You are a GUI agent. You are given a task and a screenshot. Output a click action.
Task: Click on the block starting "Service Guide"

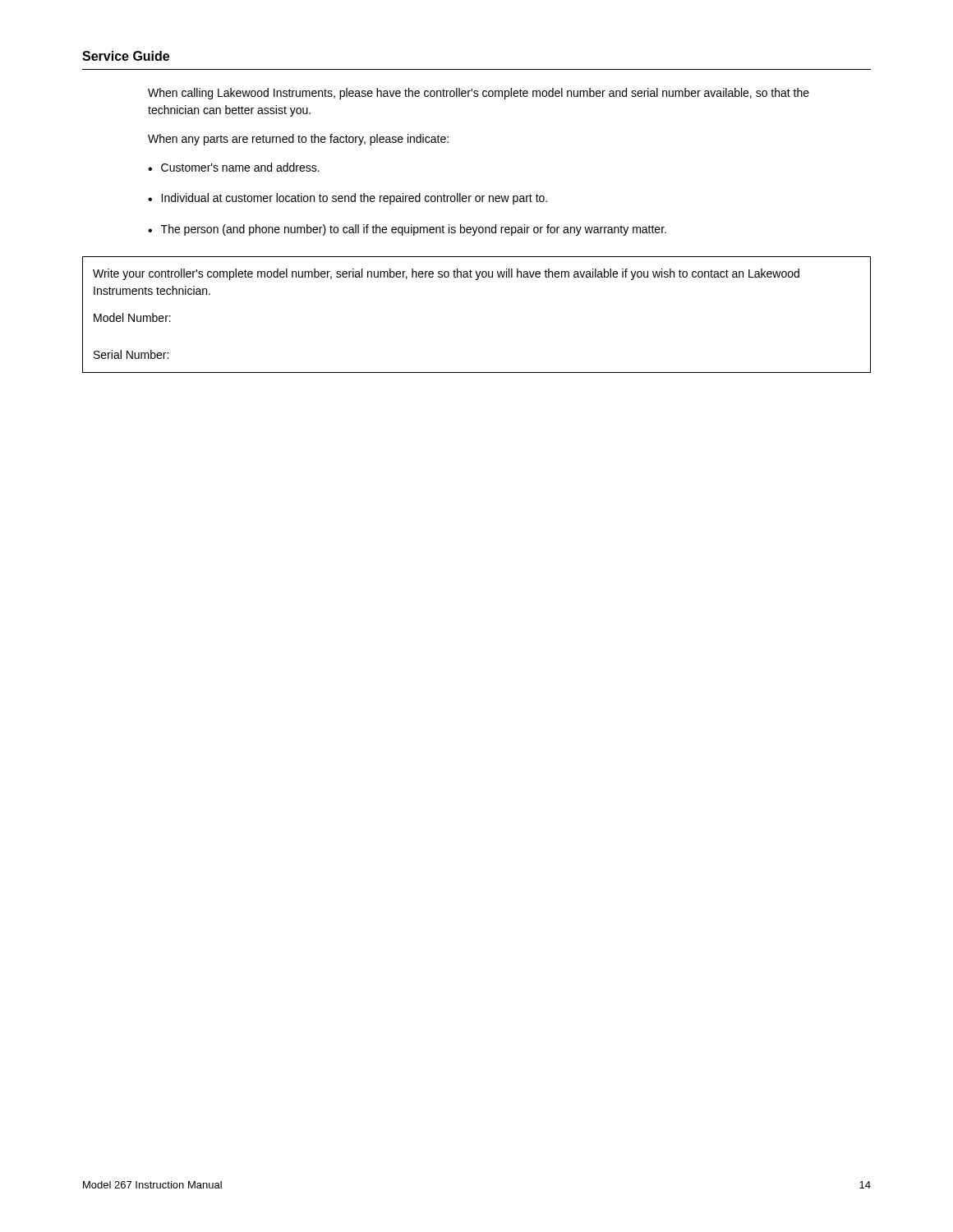126,56
